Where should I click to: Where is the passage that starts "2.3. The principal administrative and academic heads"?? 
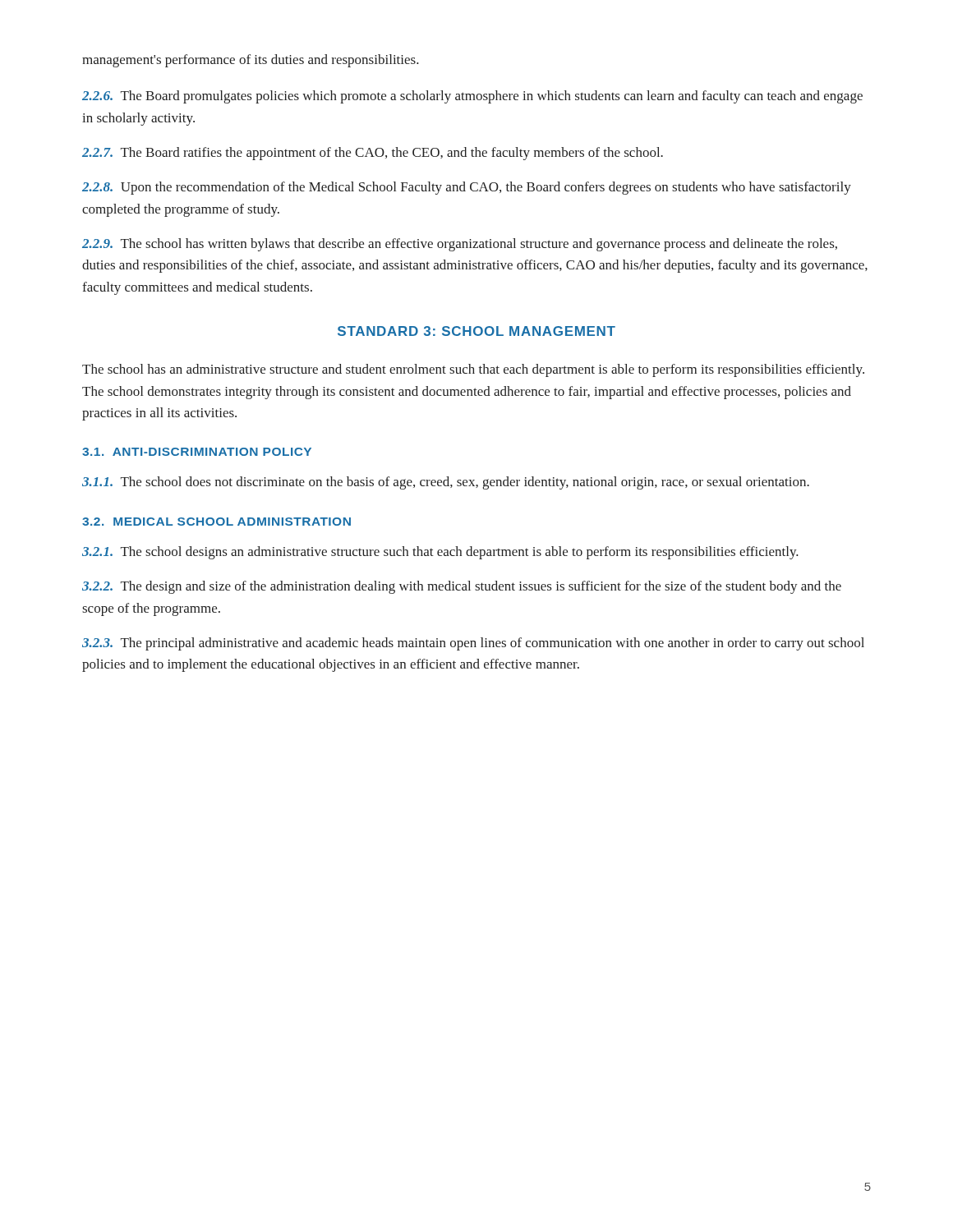473,653
